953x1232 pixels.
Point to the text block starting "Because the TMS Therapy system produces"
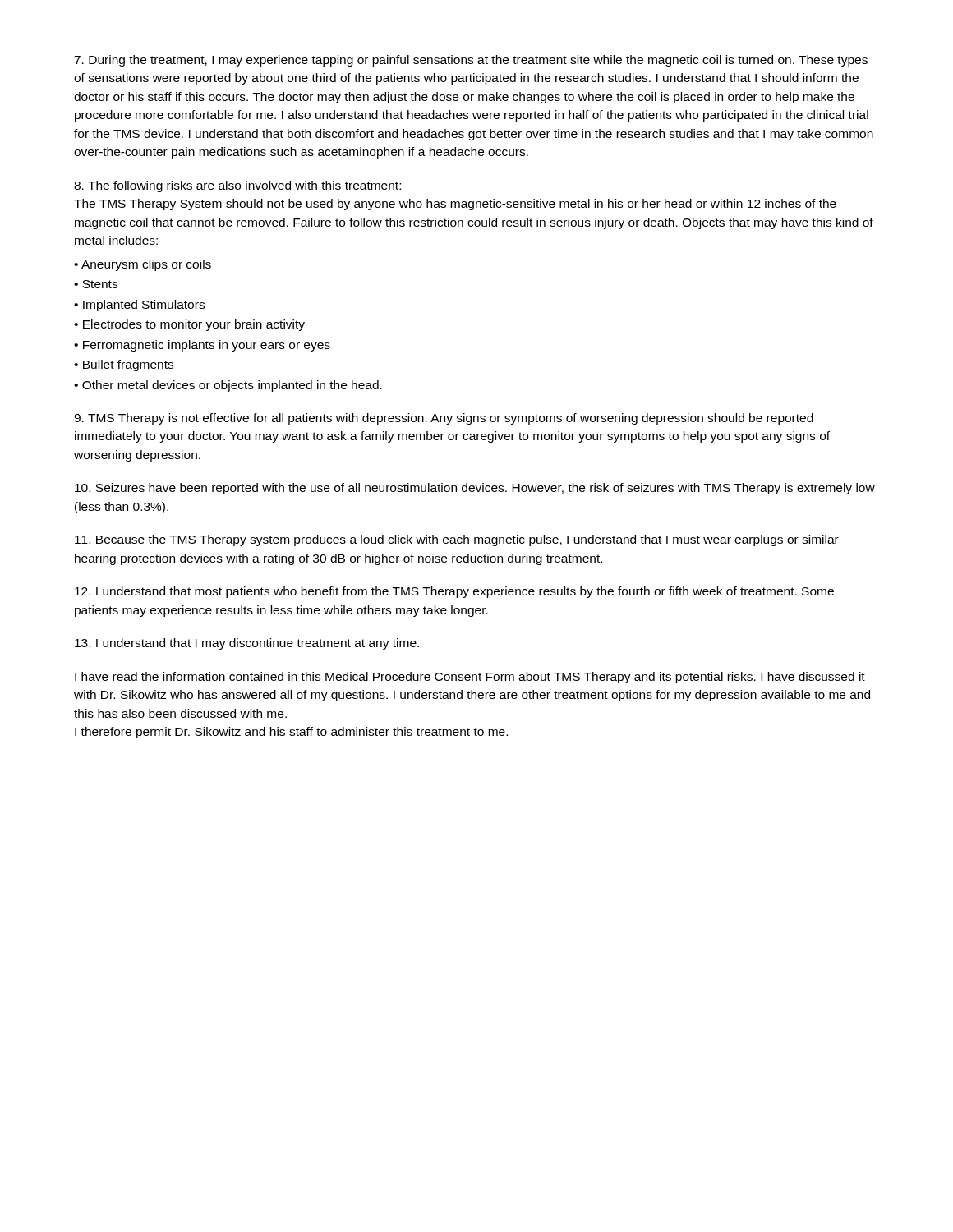pos(456,549)
